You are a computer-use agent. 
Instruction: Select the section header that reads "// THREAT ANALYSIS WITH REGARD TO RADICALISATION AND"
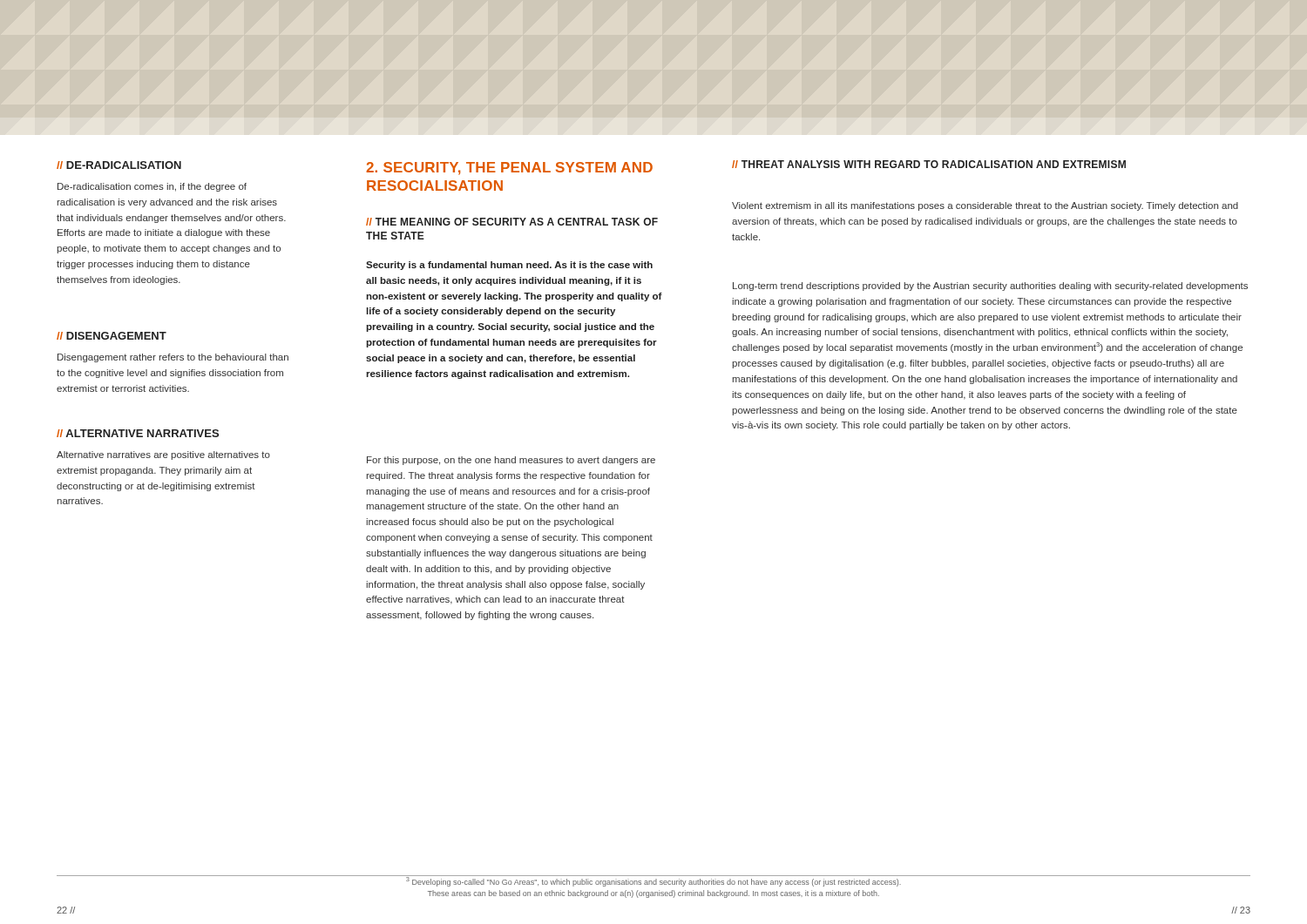929,165
